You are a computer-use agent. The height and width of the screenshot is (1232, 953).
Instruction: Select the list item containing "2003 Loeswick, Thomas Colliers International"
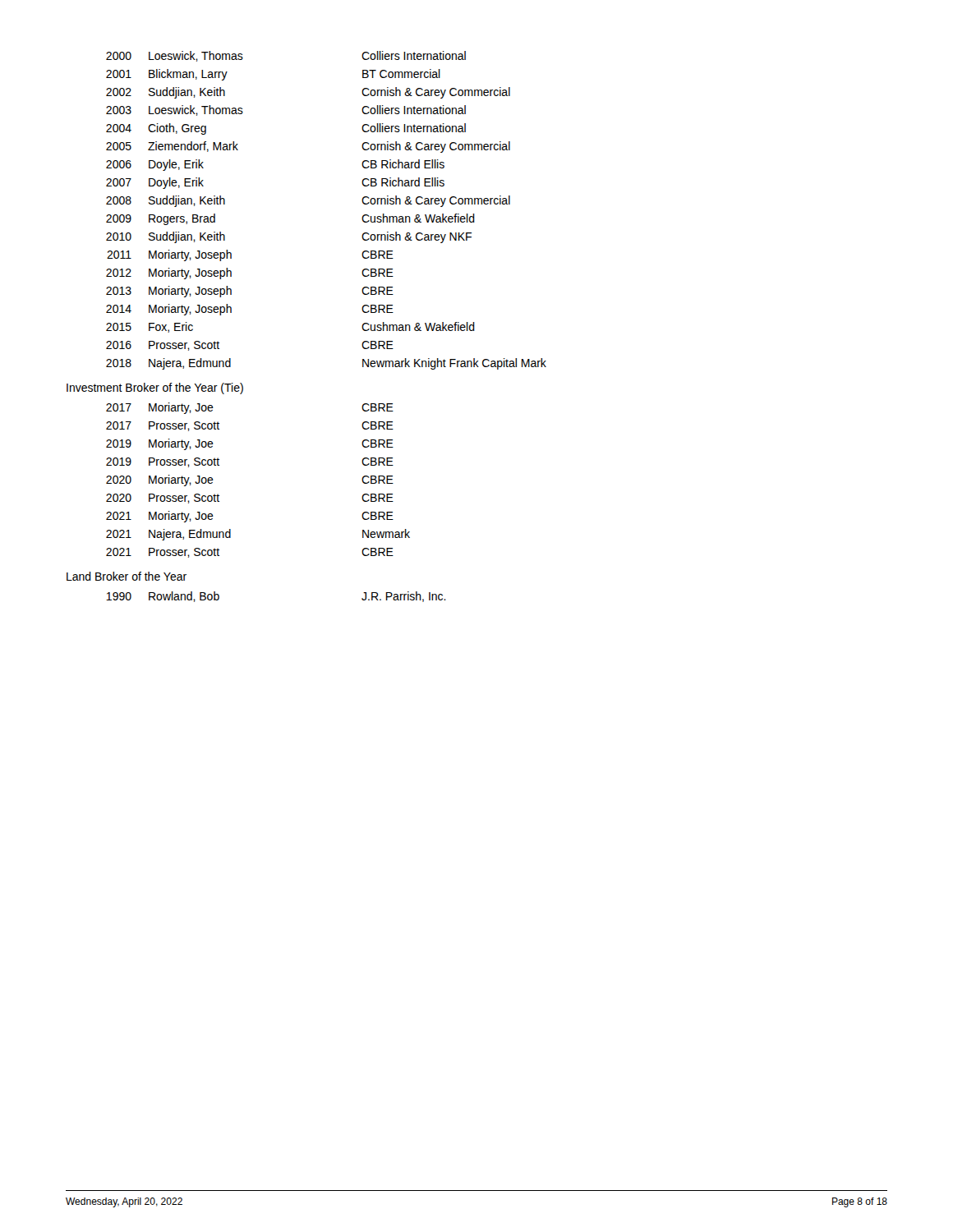119,110
